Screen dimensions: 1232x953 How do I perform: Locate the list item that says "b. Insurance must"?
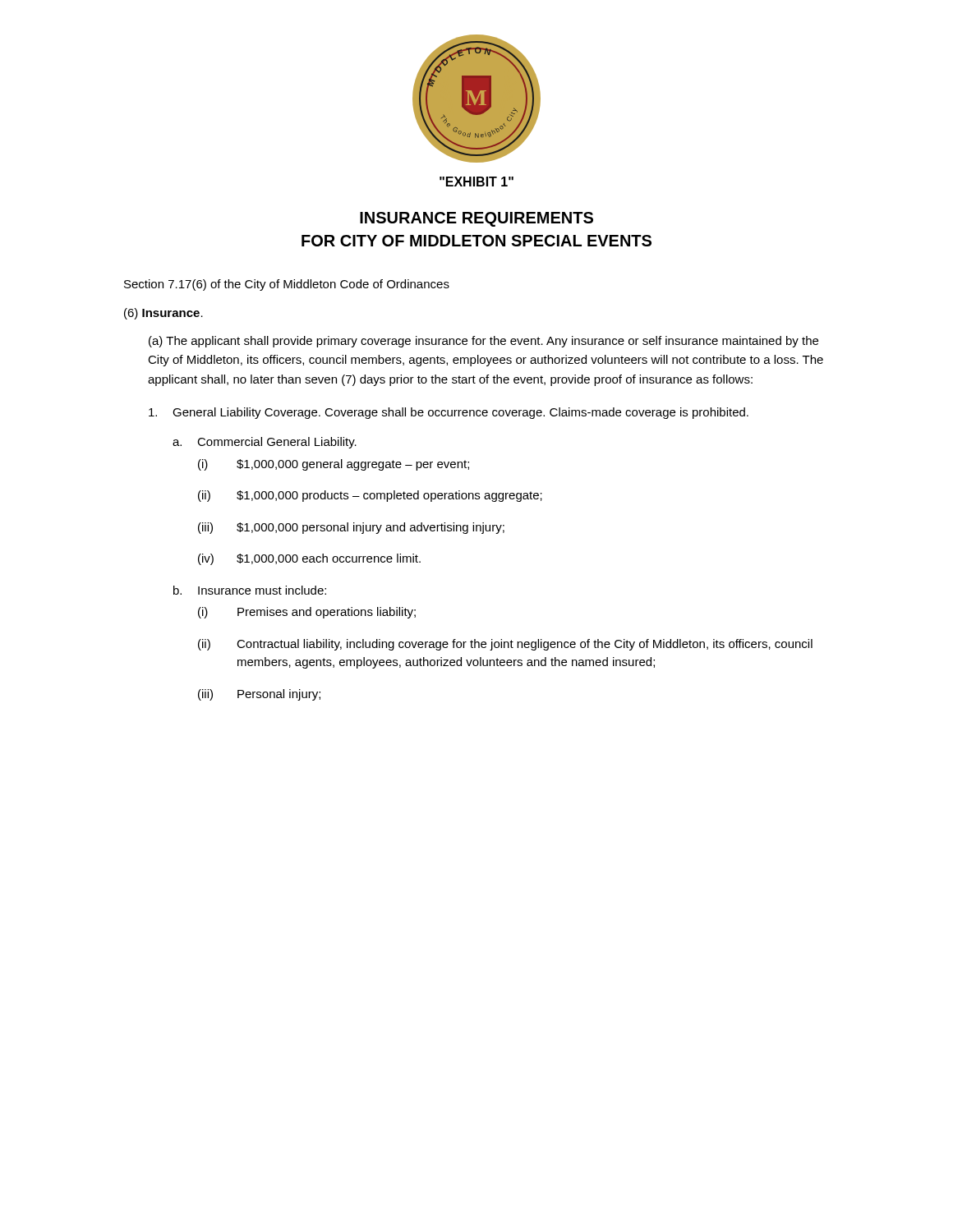501,642
